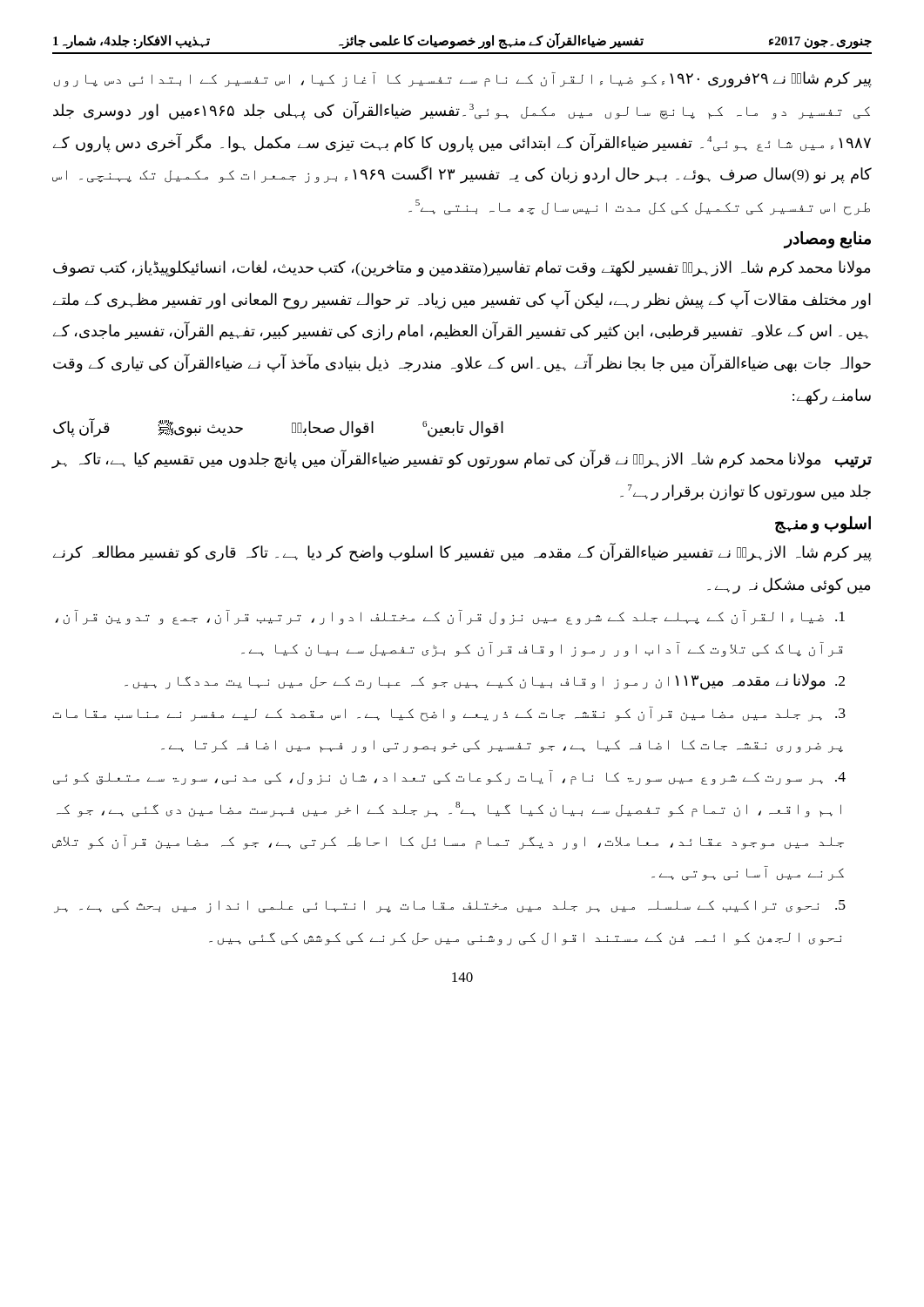This screenshot has width=924, height=1307.
Task: Click on the text block that reads "اقوال تابعین6 اقوال صحابہؓ"
Action: [461, 427]
